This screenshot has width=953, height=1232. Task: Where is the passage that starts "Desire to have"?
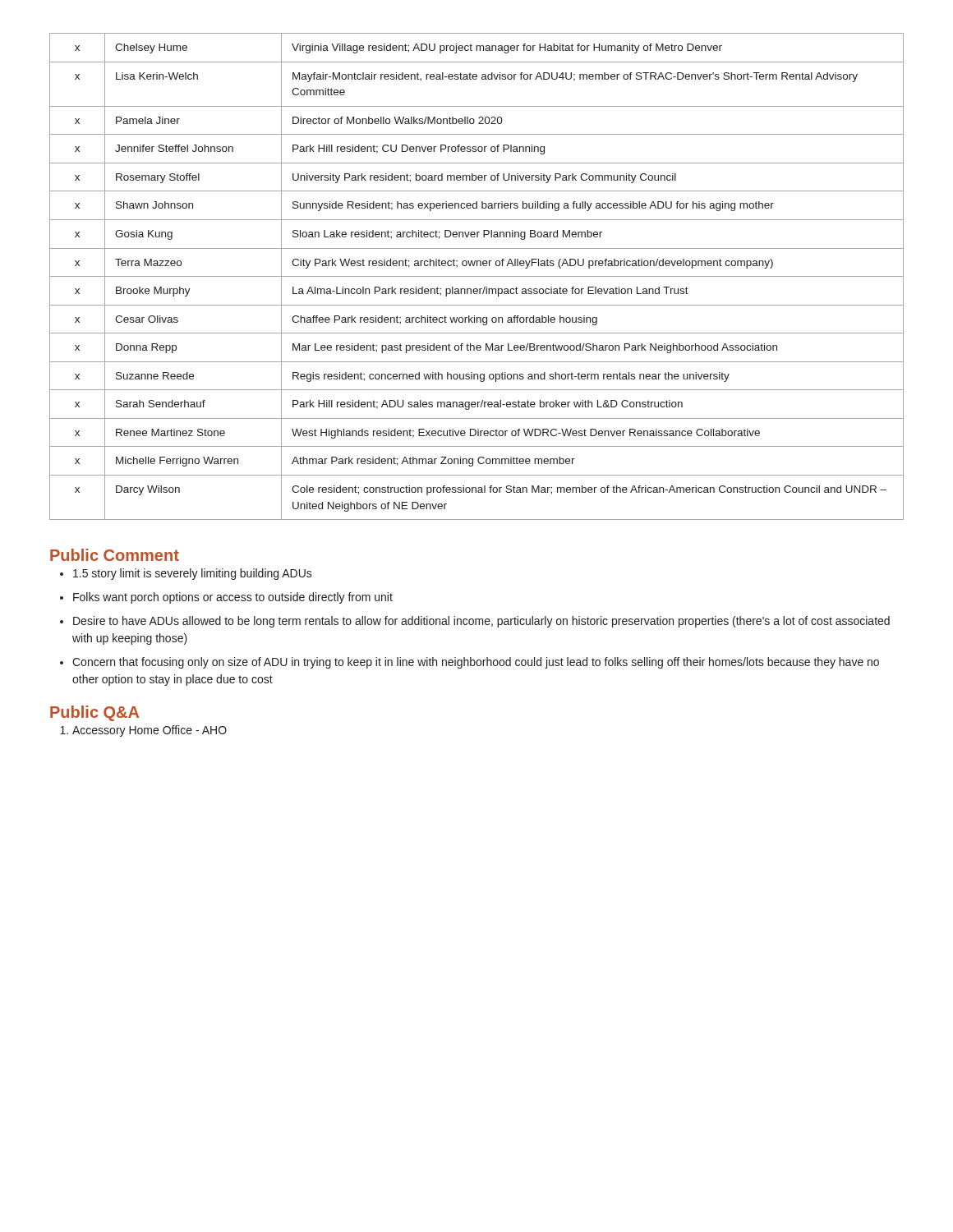pyautogui.click(x=481, y=630)
